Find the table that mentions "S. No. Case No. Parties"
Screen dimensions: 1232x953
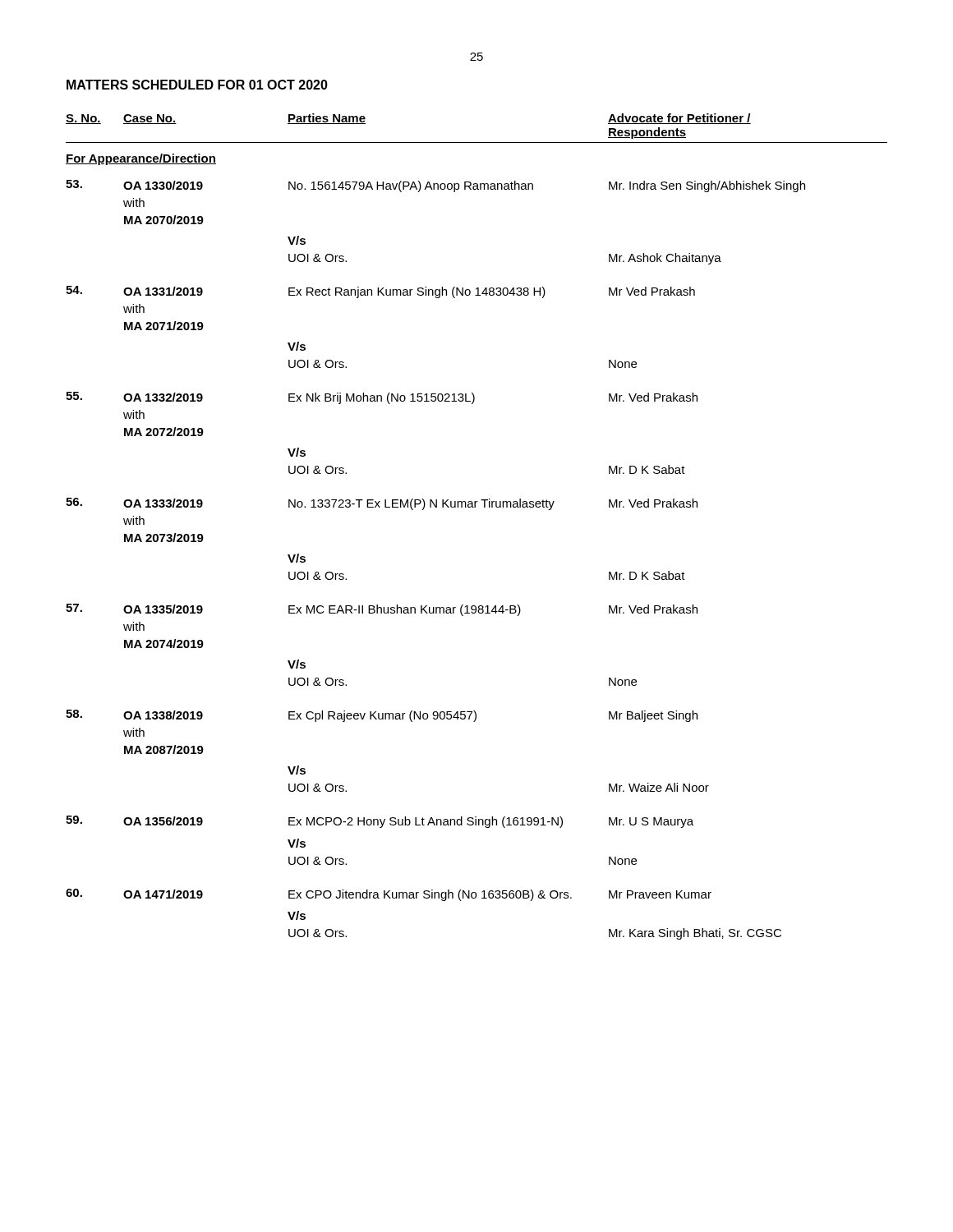[x=476, y=525]
